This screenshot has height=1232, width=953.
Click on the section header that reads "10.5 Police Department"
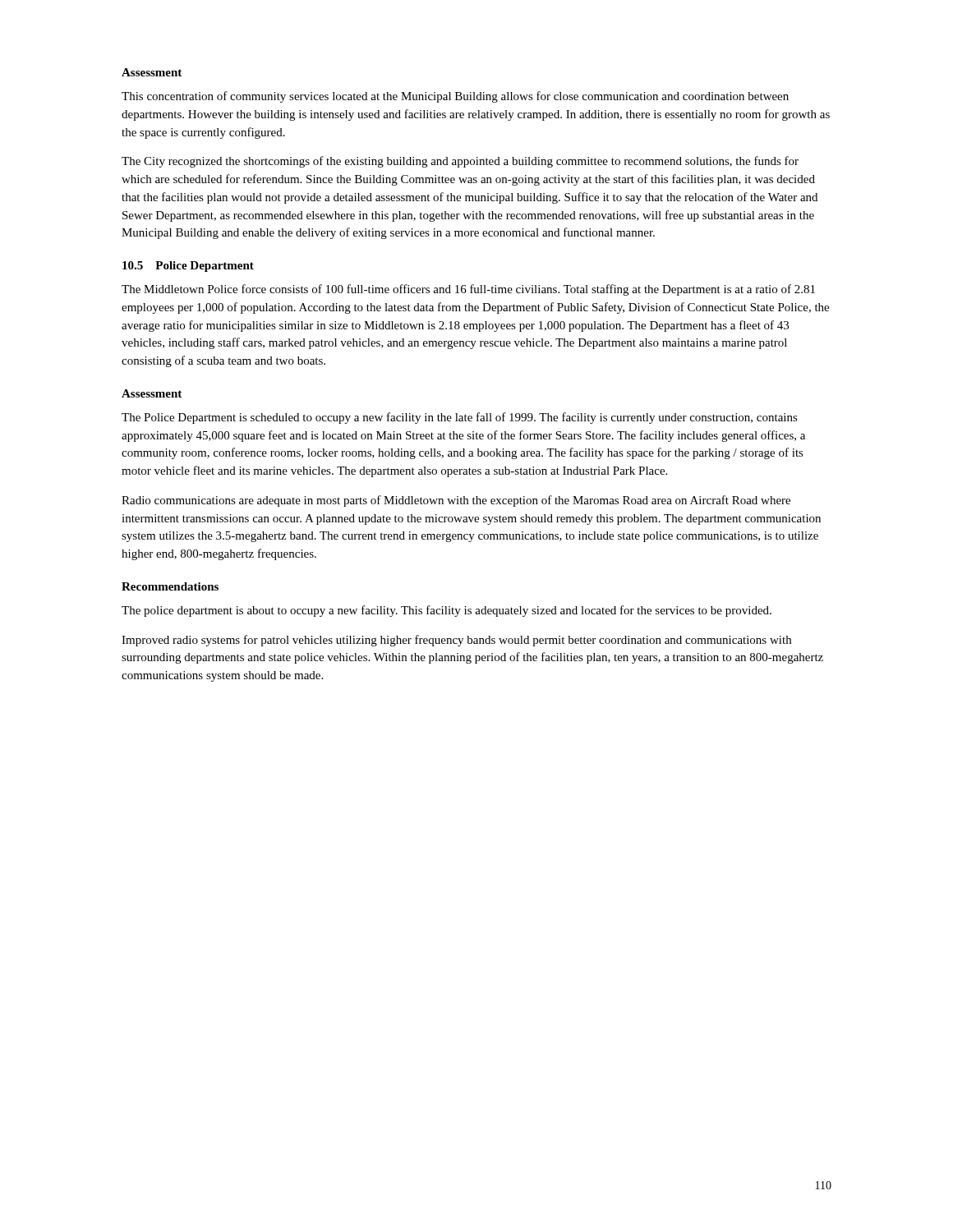pyautogui.click(x=188, y=265)
